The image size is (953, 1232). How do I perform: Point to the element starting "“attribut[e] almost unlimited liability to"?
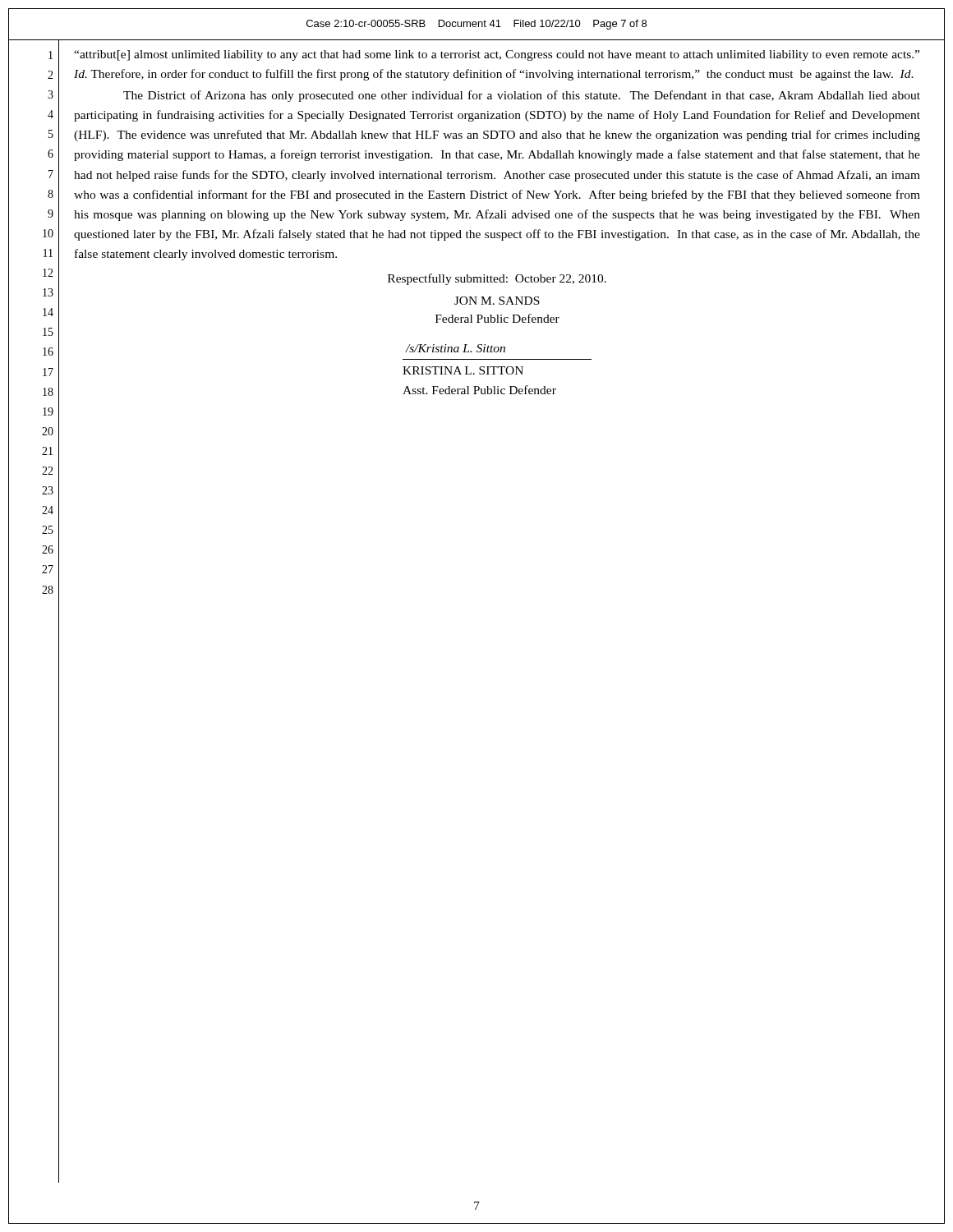point(497,64)
